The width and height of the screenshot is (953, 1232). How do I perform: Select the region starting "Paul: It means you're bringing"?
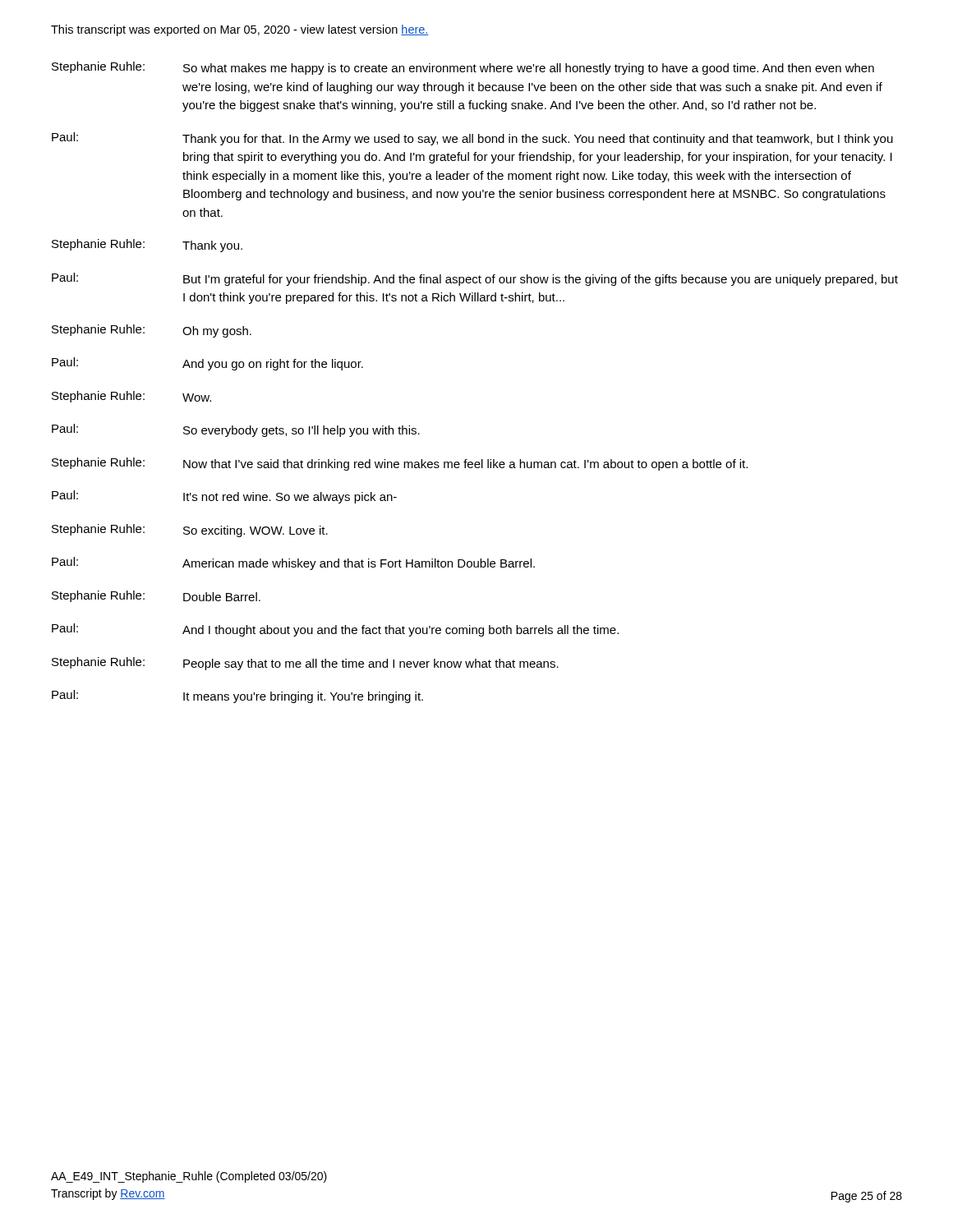[237, 696]
